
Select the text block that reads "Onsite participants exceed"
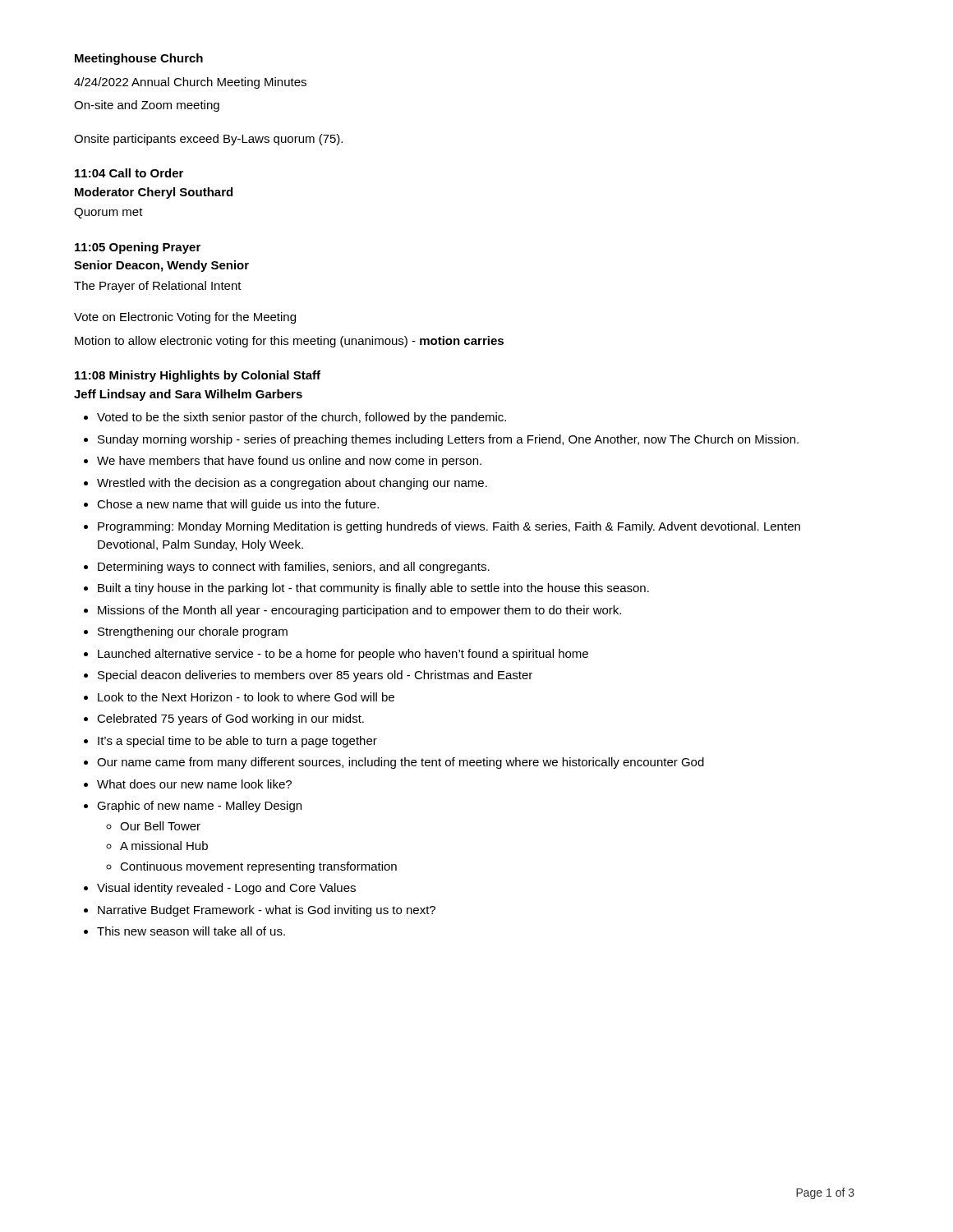(208, 140)
